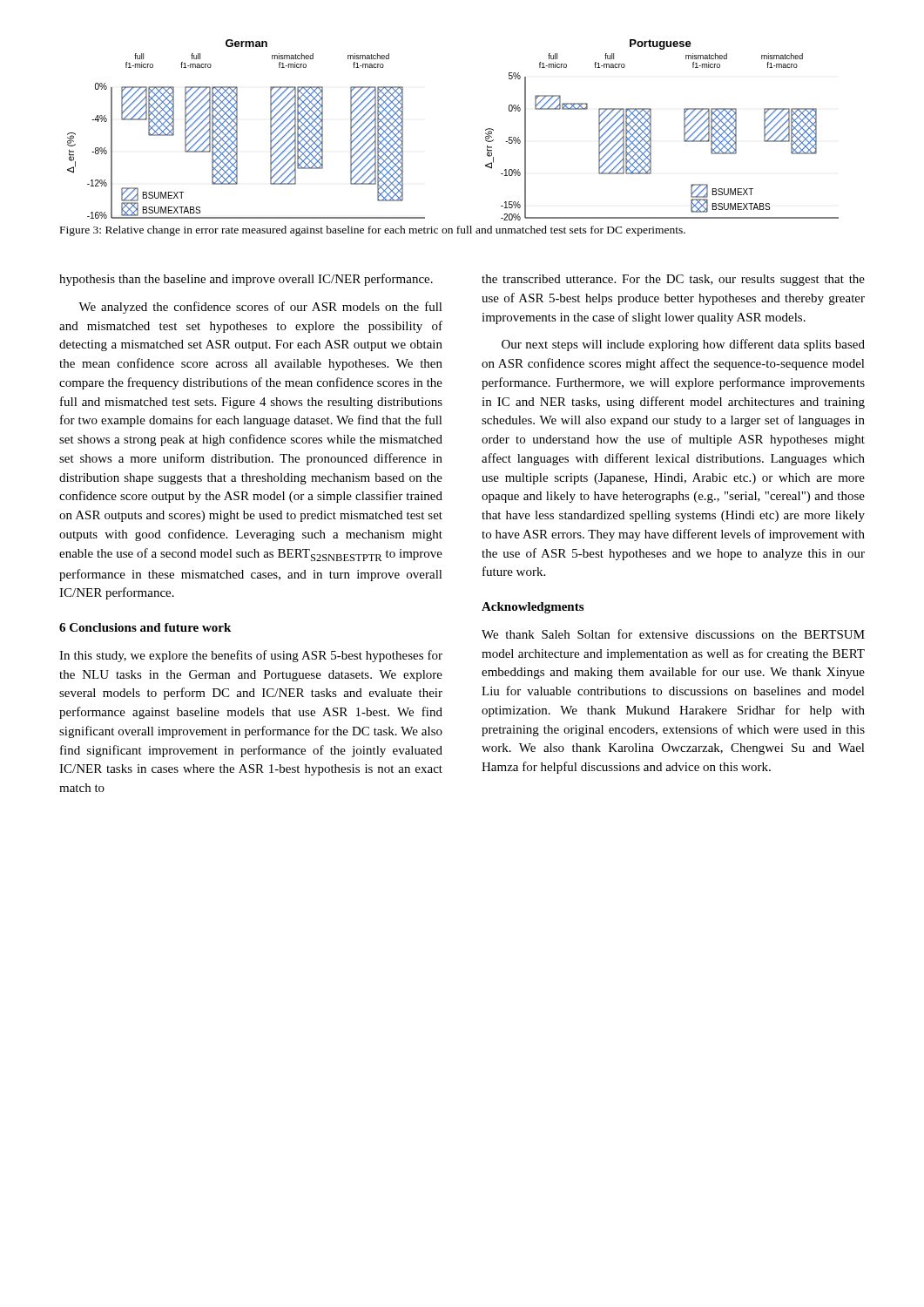The image size is (924, 1307).
Task: Point to the element starting "In this study, we explore"
Action: [x=251, y=722]
